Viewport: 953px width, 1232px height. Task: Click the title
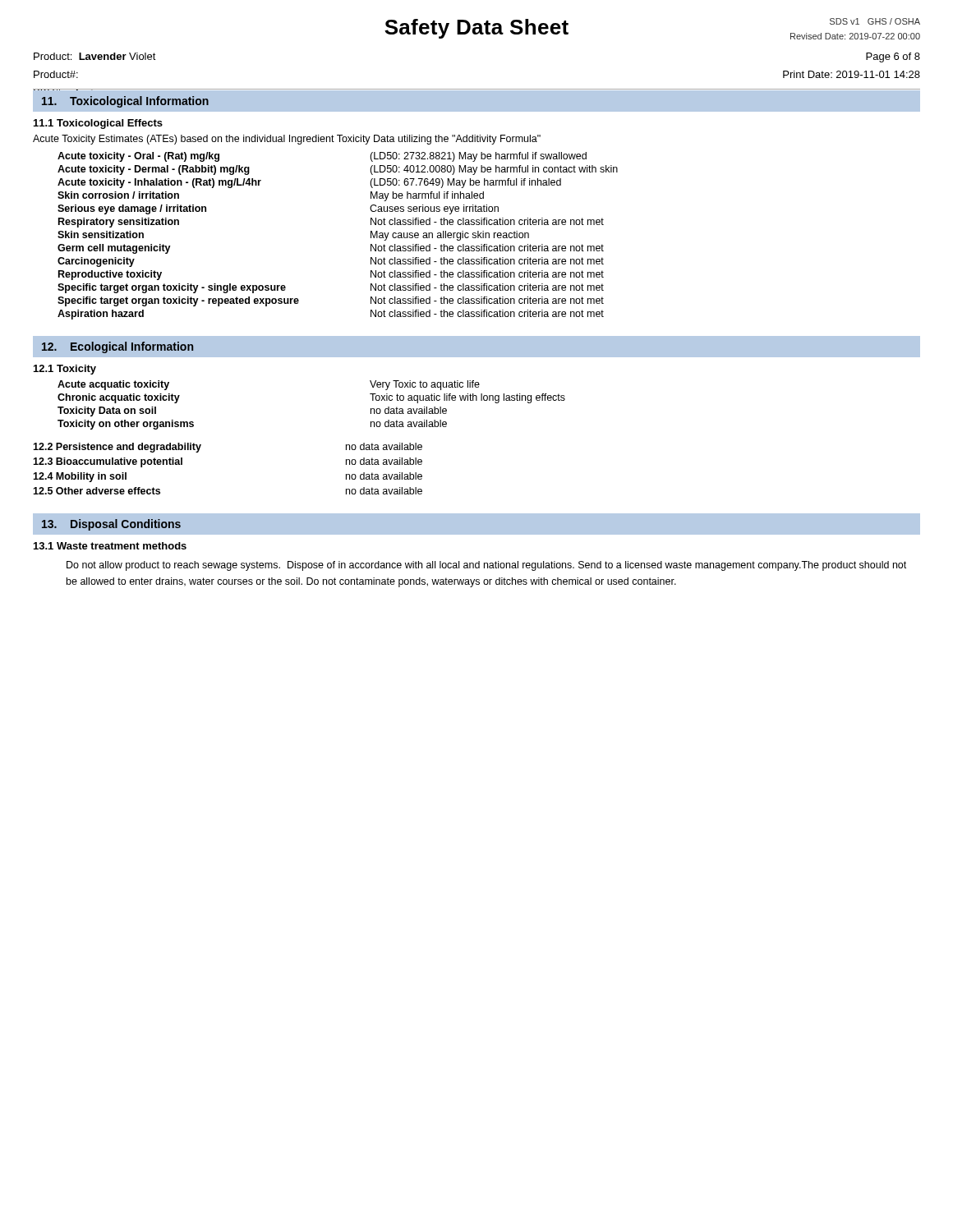(x=476, y=27)
